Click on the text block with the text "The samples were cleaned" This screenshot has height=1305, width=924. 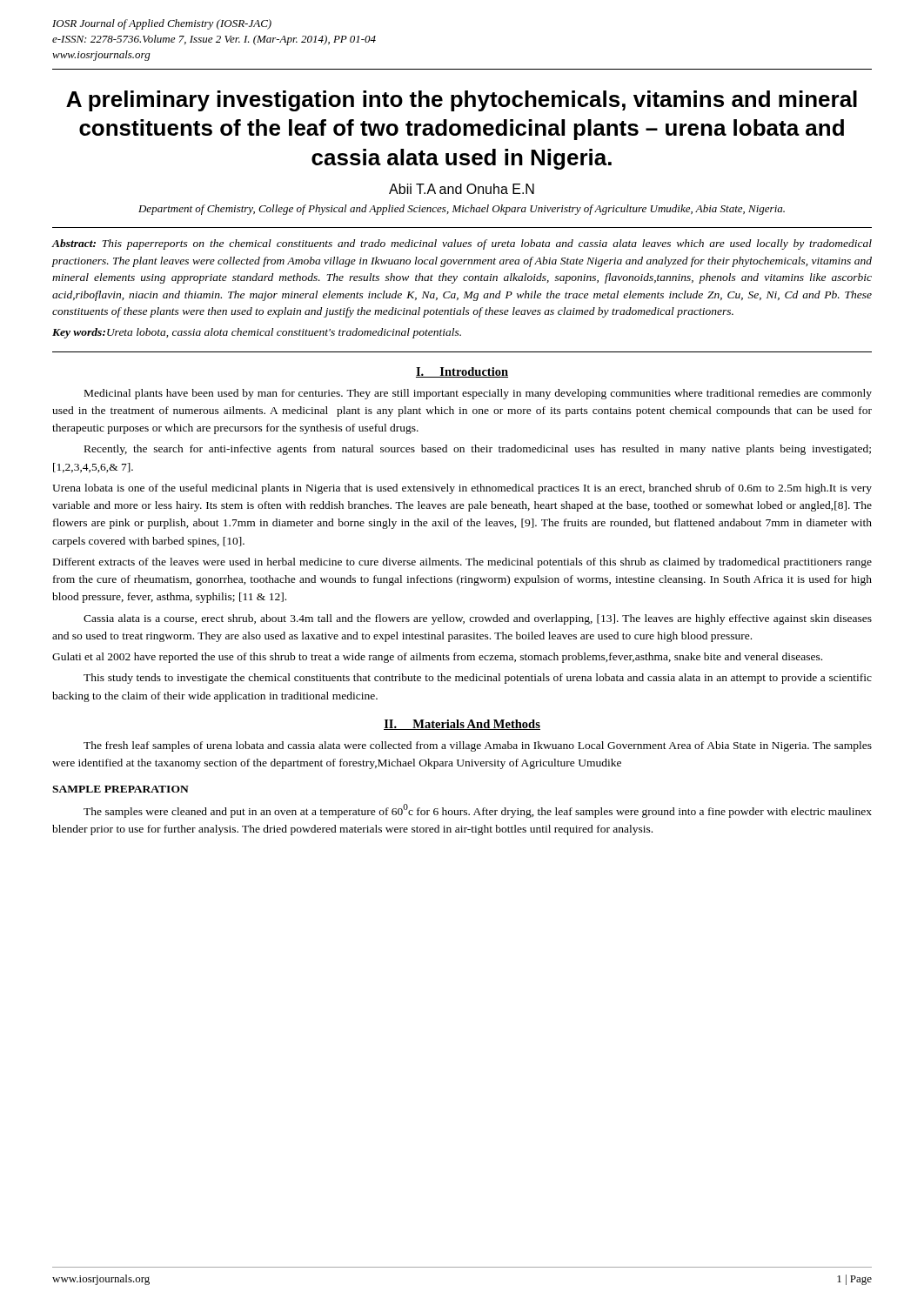point(462,819)
